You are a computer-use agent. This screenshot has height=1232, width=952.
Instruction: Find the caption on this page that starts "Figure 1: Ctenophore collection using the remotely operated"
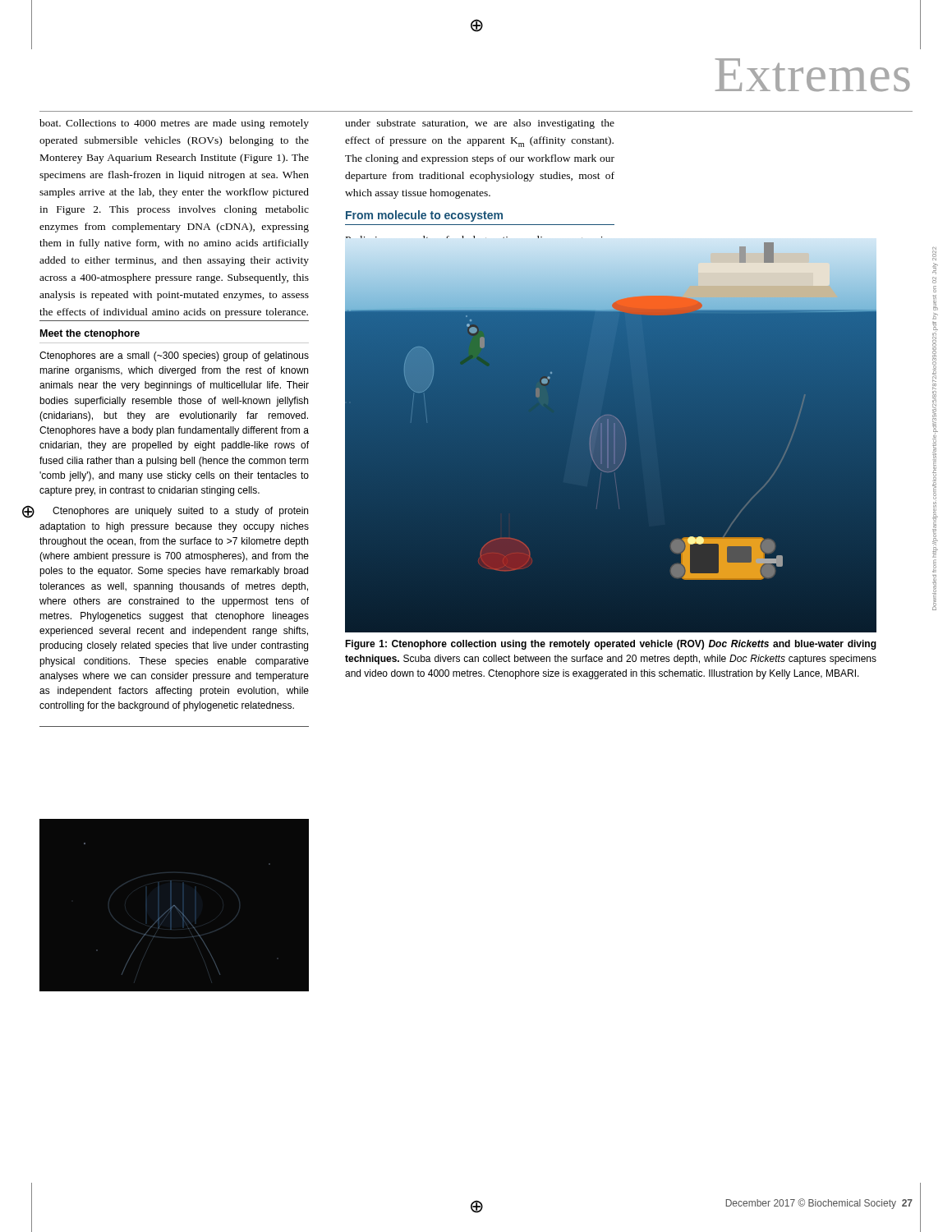tap(611, 659)
